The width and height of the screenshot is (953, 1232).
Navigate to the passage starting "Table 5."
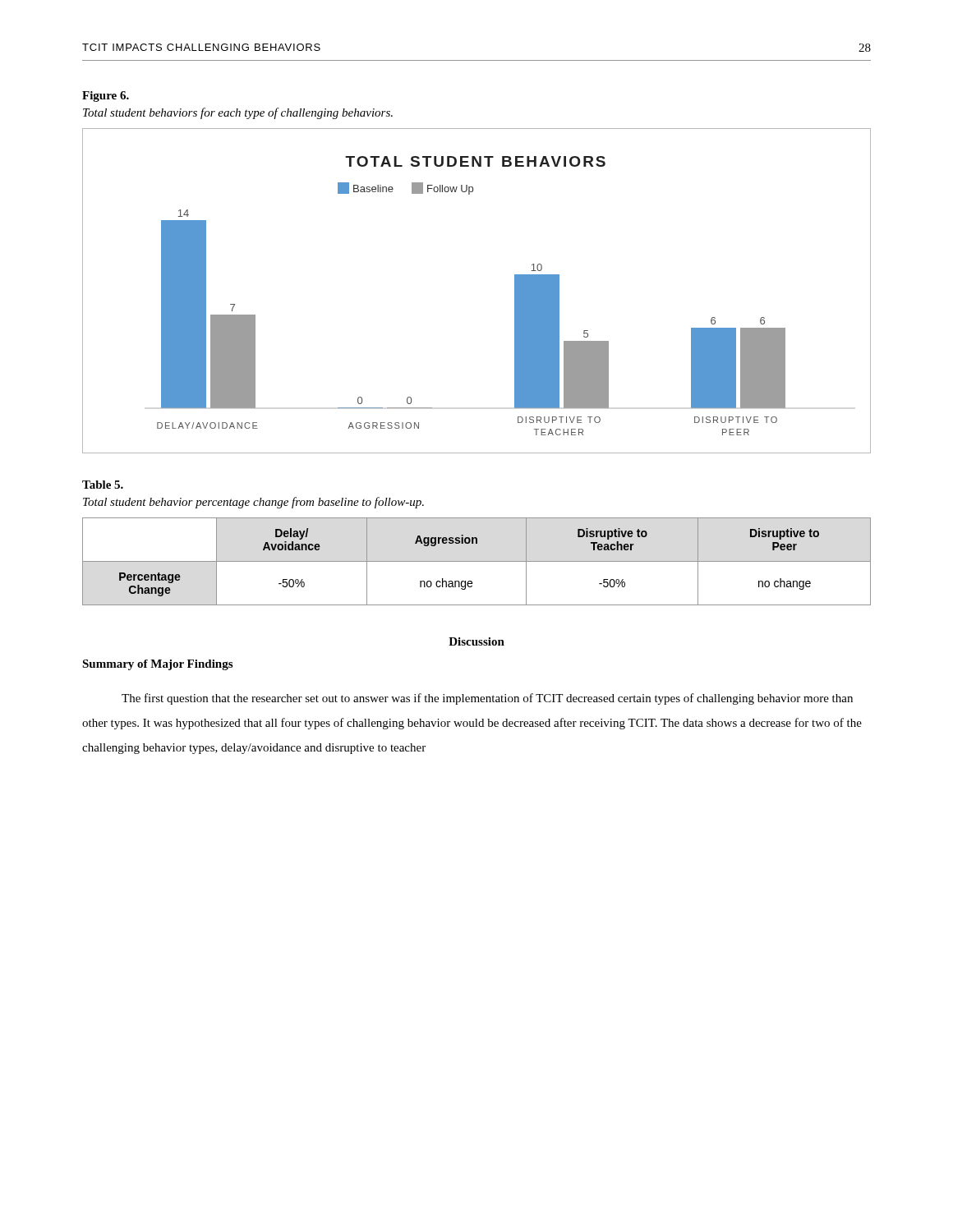(103, 485)
